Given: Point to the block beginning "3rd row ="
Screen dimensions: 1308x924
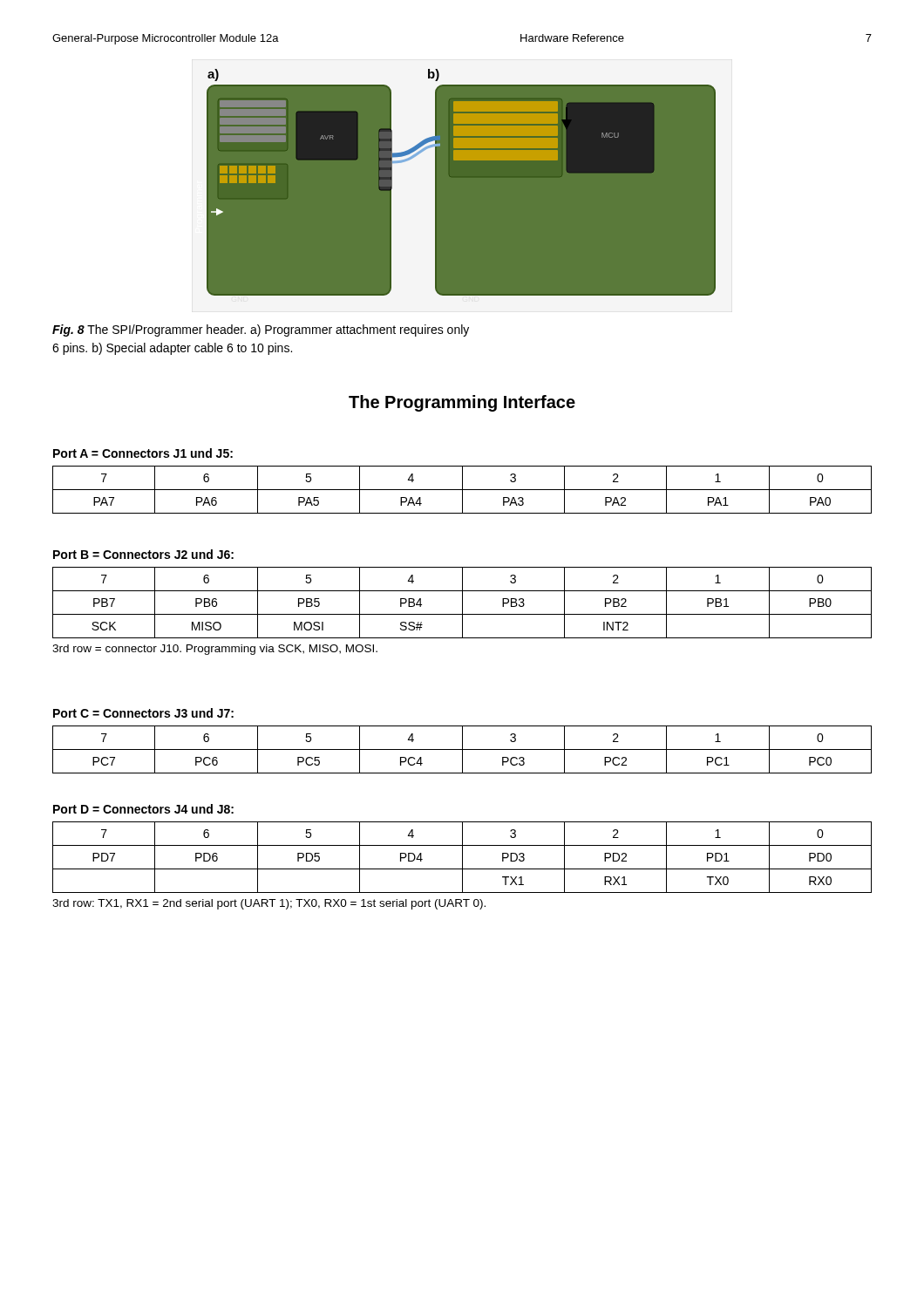Looking at the screenshot, I should [x=215, y=648].
